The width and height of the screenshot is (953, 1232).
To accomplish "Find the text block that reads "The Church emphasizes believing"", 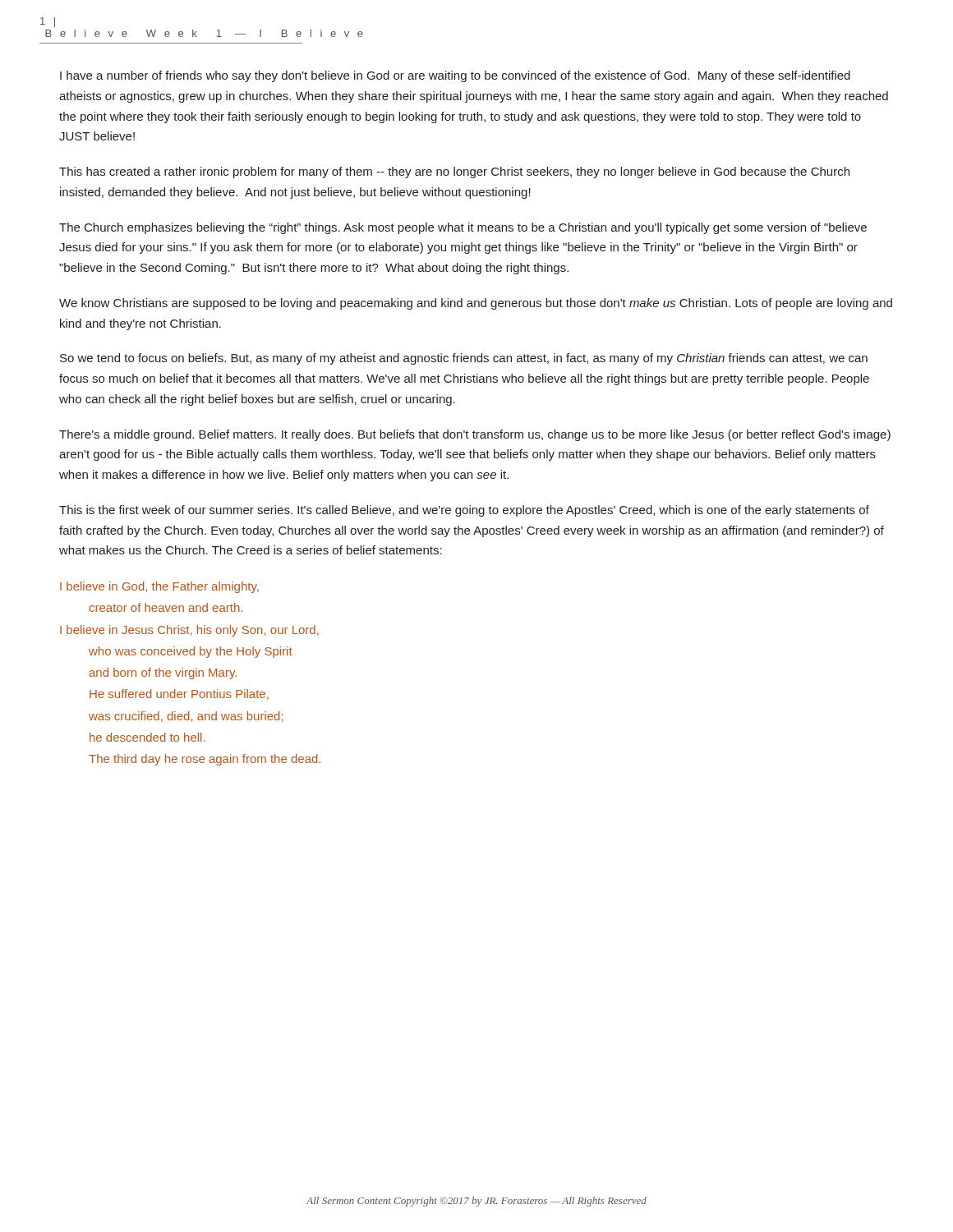I will (x=463, y=247).
